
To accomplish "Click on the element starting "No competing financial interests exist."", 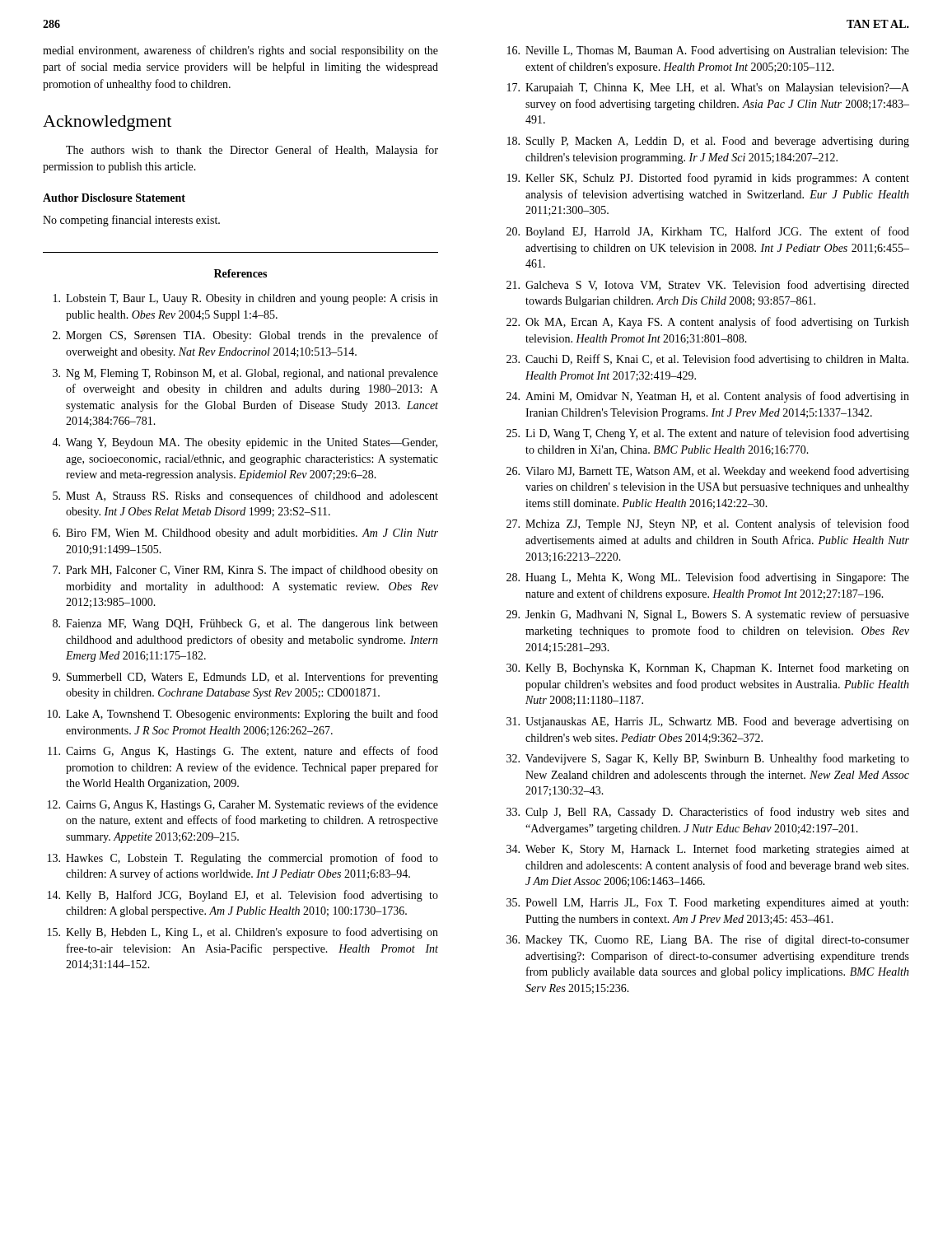I will click(131, 221).
